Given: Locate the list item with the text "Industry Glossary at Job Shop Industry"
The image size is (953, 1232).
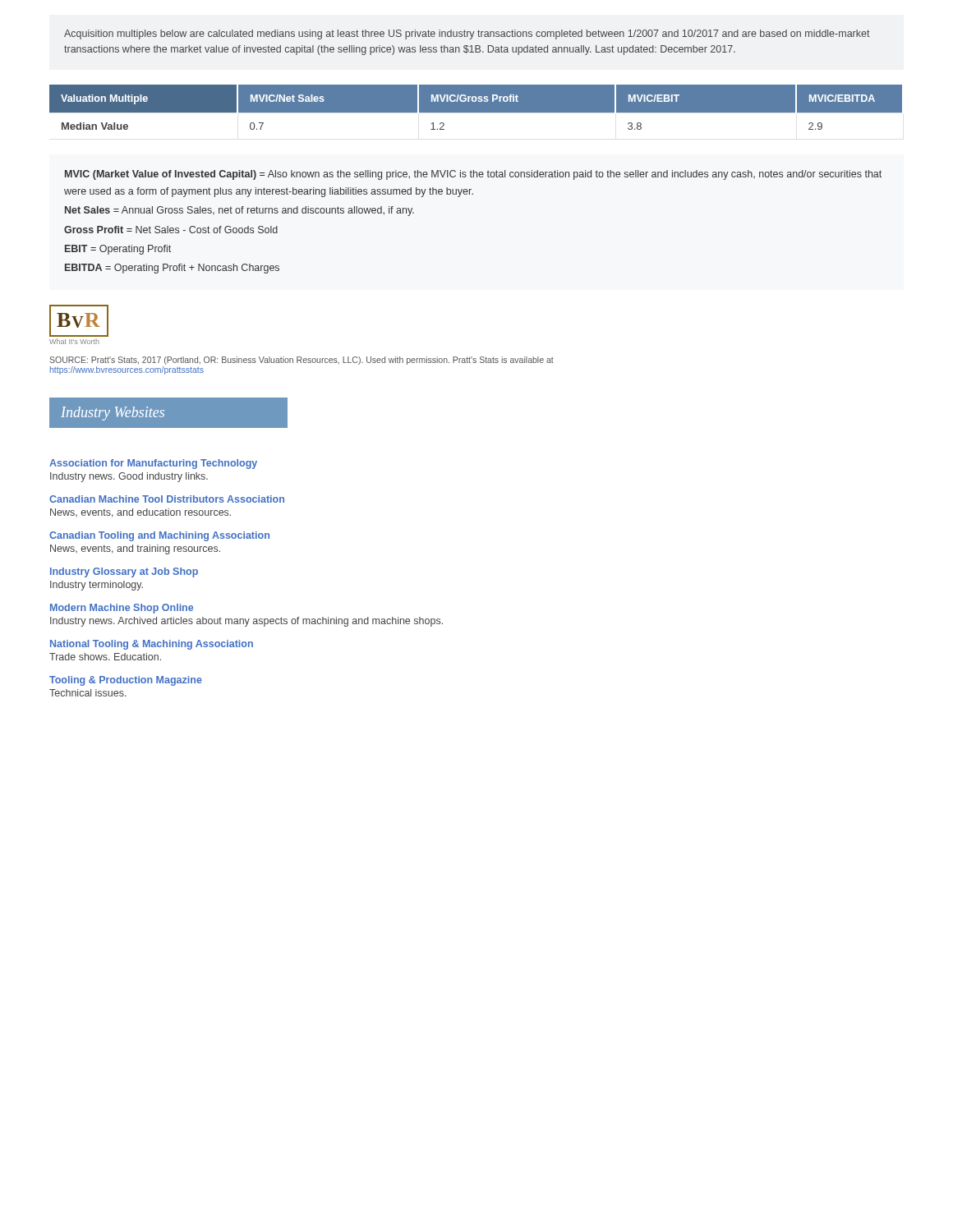Looking at the screenshot, I should click(124, 572).
